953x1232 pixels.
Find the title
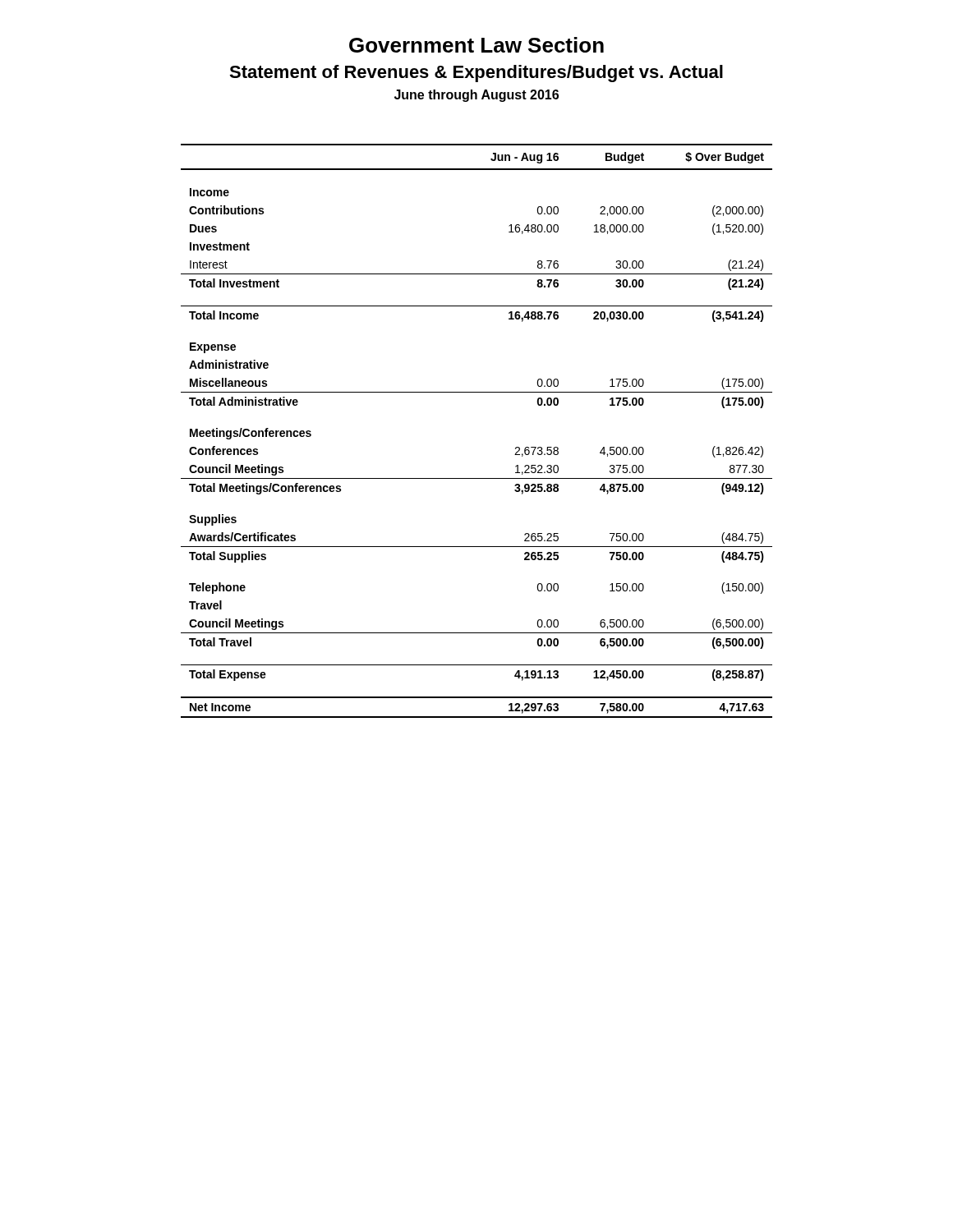pos(476,68)
